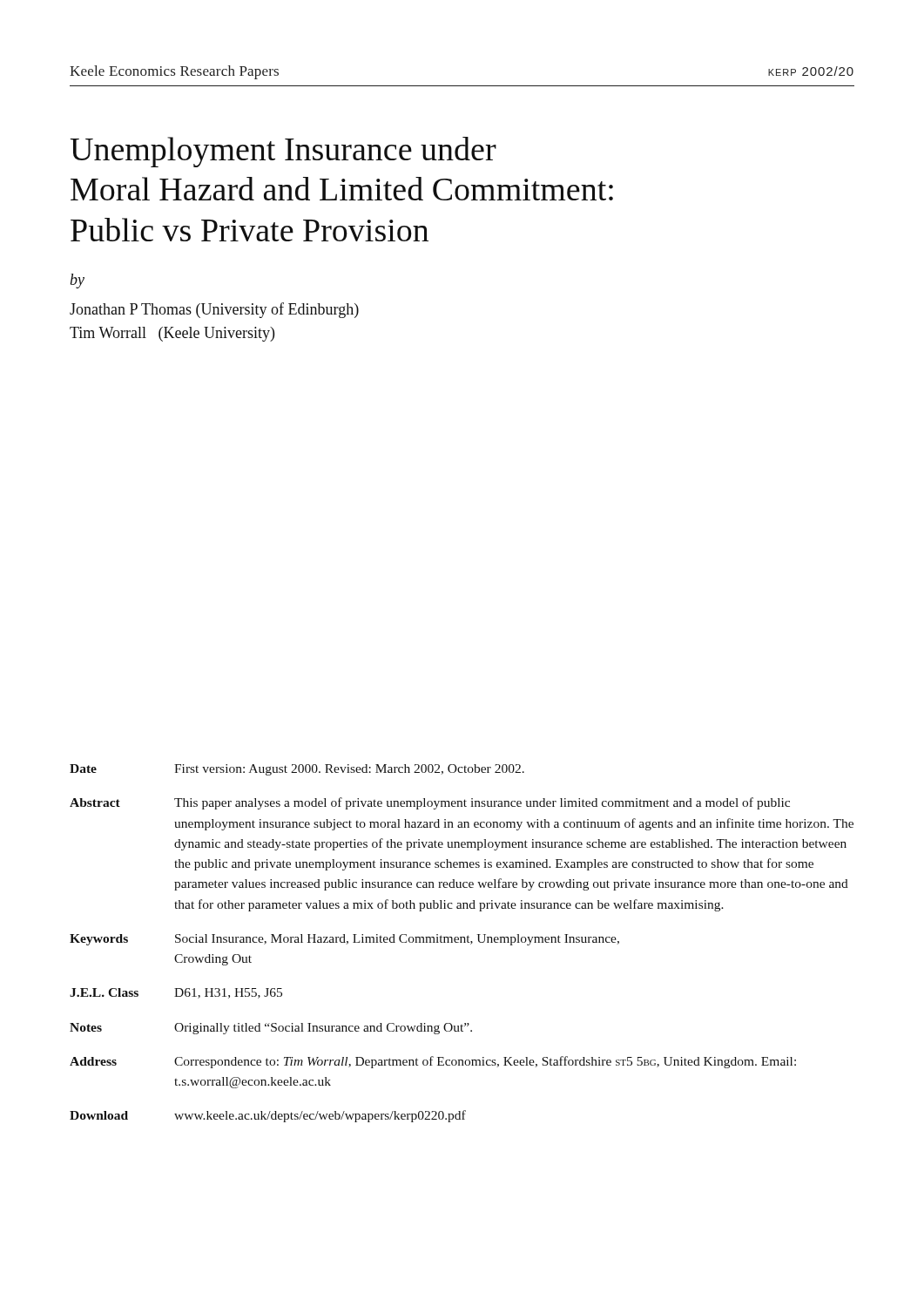Where is the passage that starts "Address Correspondence to: Tim"?
Screen dimensions: 1307x924
pyautogui.click(x=462, y=1071)
